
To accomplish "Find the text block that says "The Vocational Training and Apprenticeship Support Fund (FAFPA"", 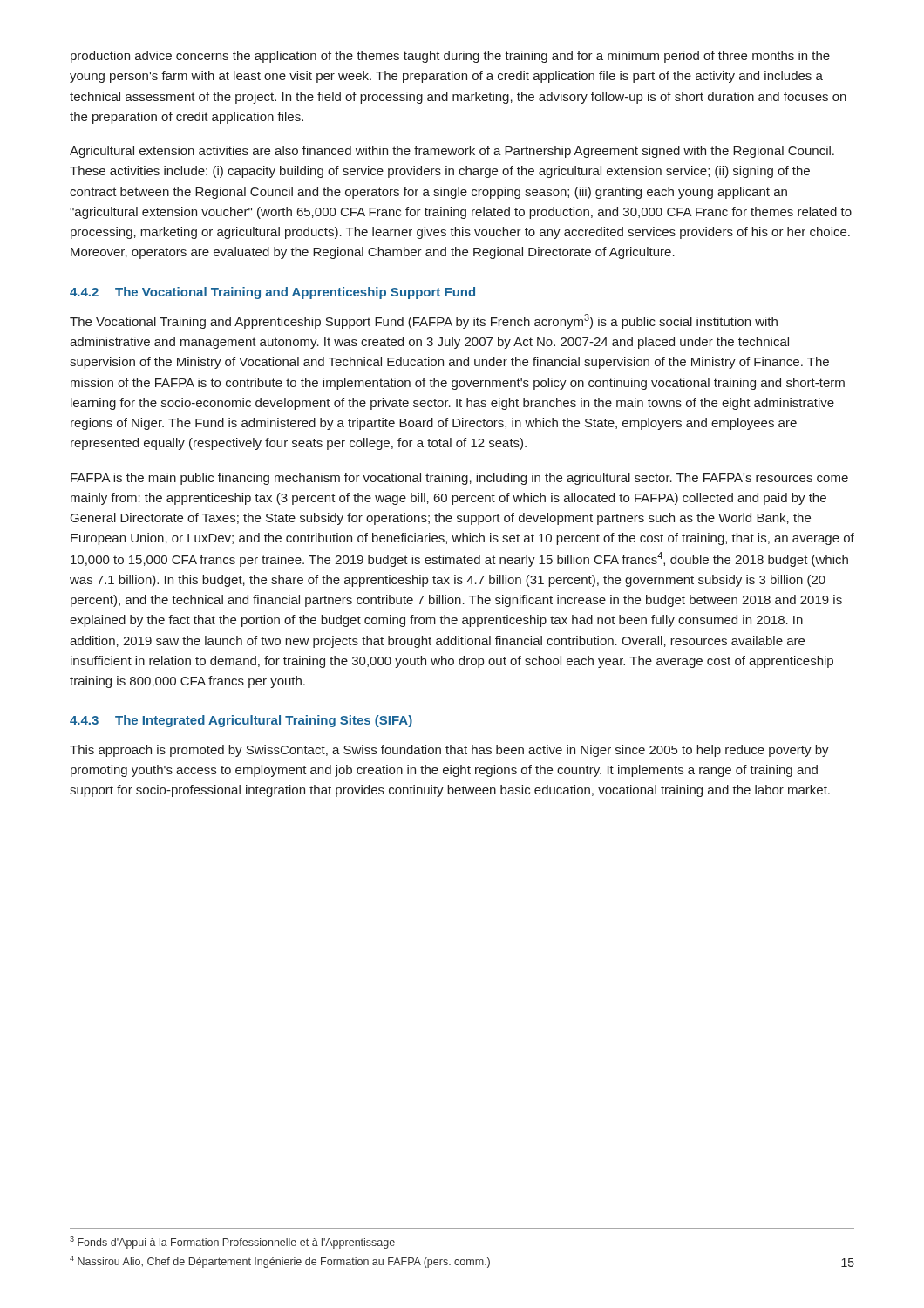I will coord(458,381).
